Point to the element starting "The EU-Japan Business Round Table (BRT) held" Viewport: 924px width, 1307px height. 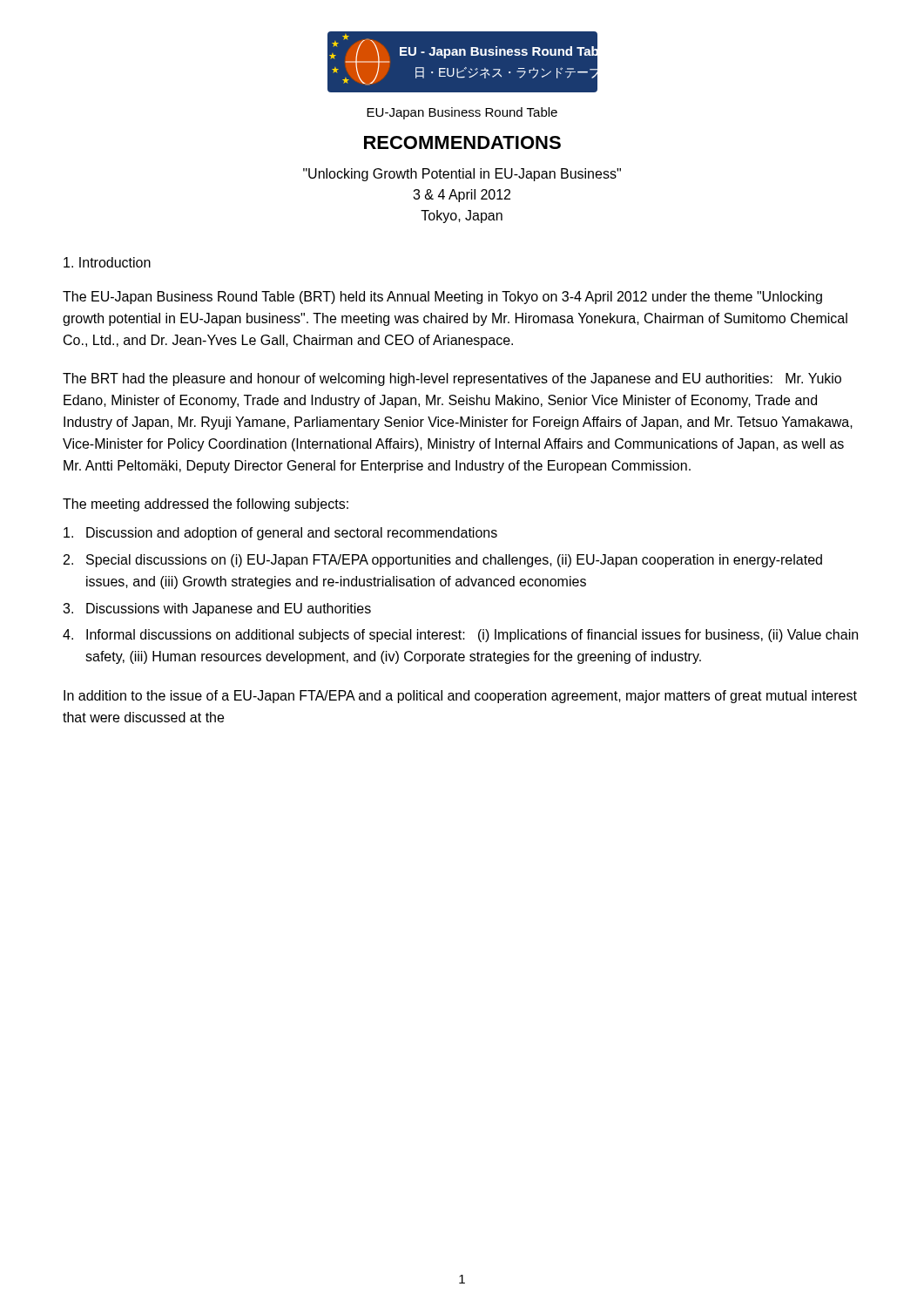point(455,318)
